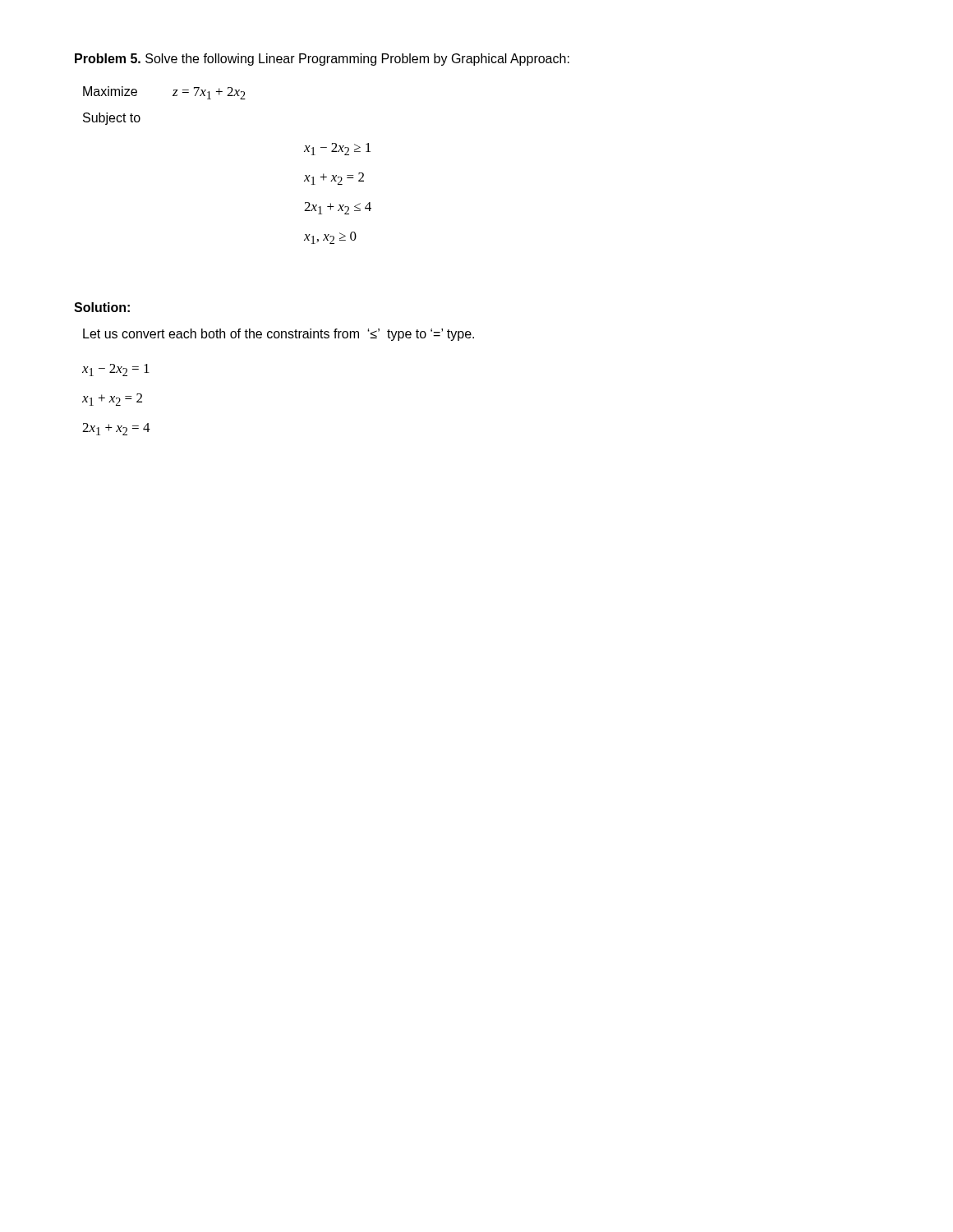
Task: Click where it says "Subject to"
Action: [x=111, y=118]
